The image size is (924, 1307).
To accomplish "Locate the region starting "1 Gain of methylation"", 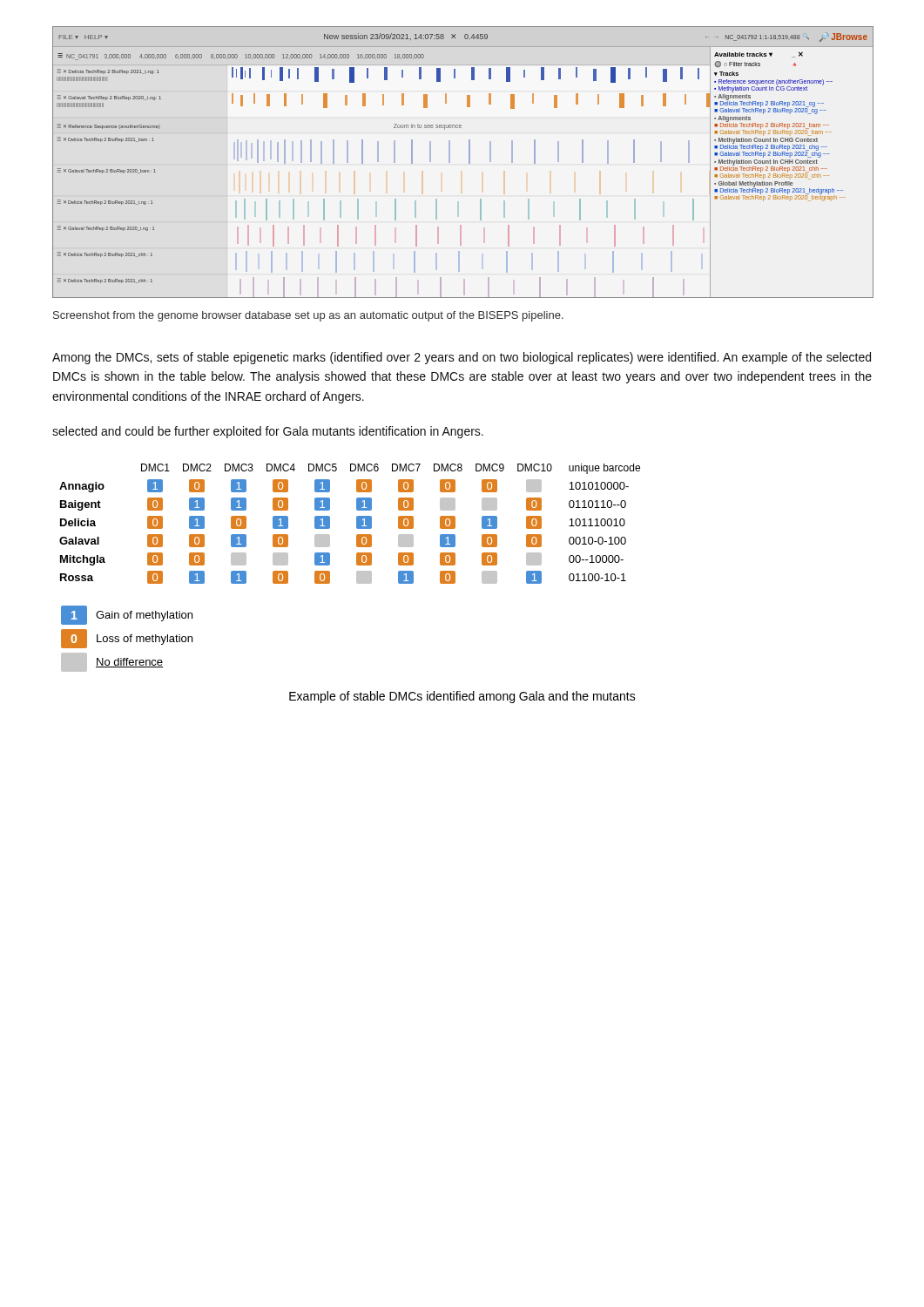I will [127, 615].
